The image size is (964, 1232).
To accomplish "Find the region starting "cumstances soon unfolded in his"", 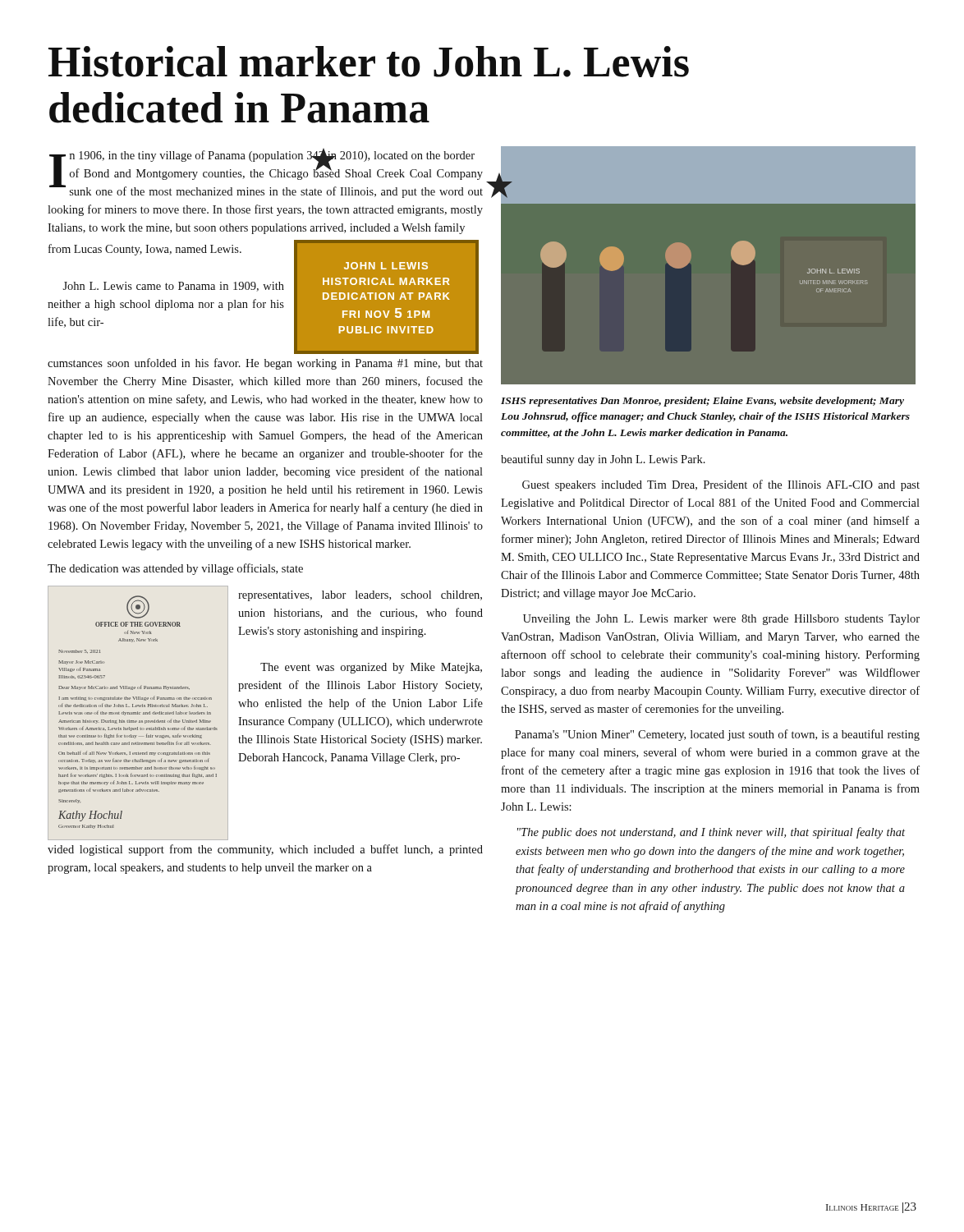I will click(x=265, y=453).
